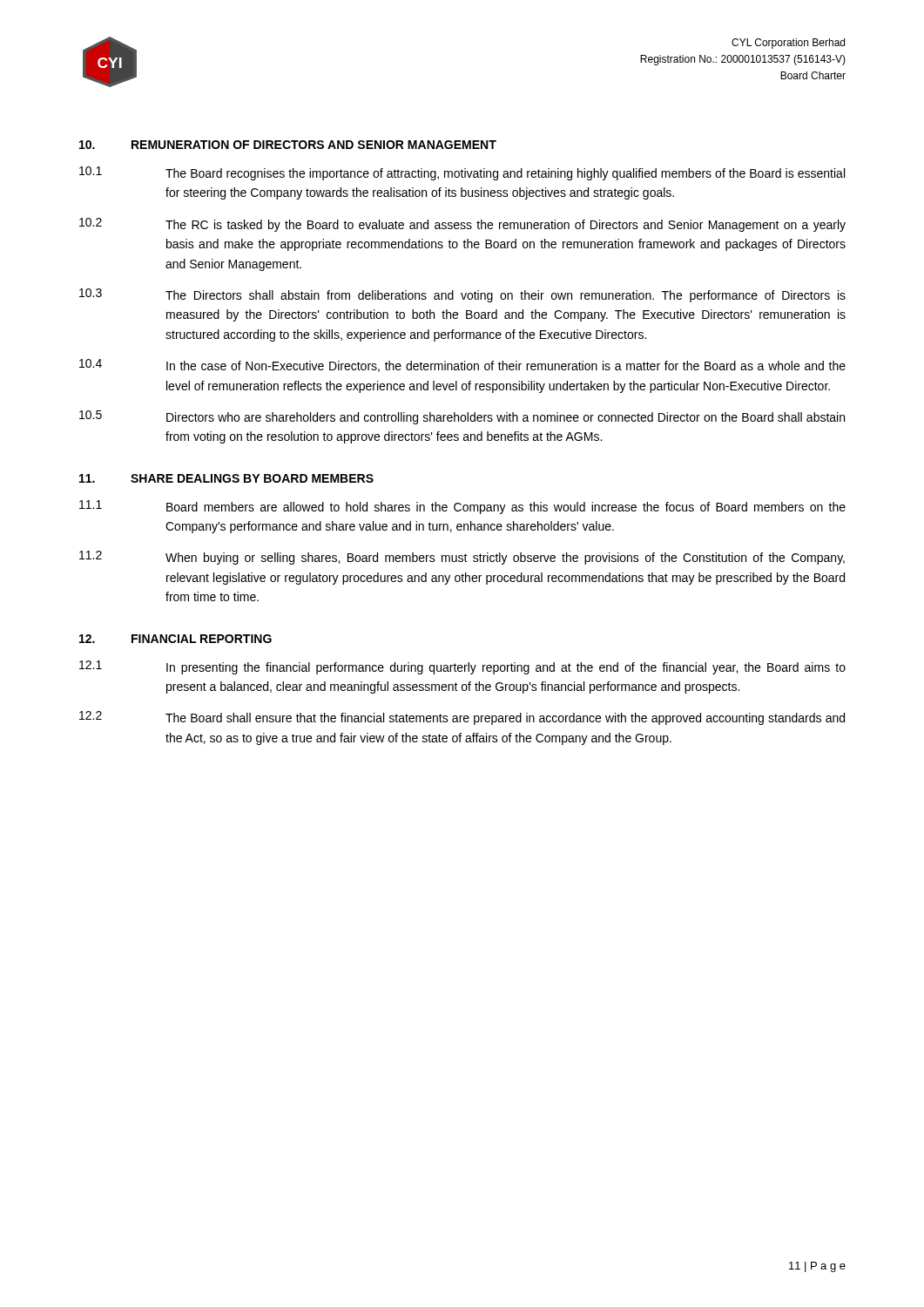Click on the list item that says "10.1 The Board recognises the importance of attracting,"
924x1307 pixels.
[x=462, y=183]
